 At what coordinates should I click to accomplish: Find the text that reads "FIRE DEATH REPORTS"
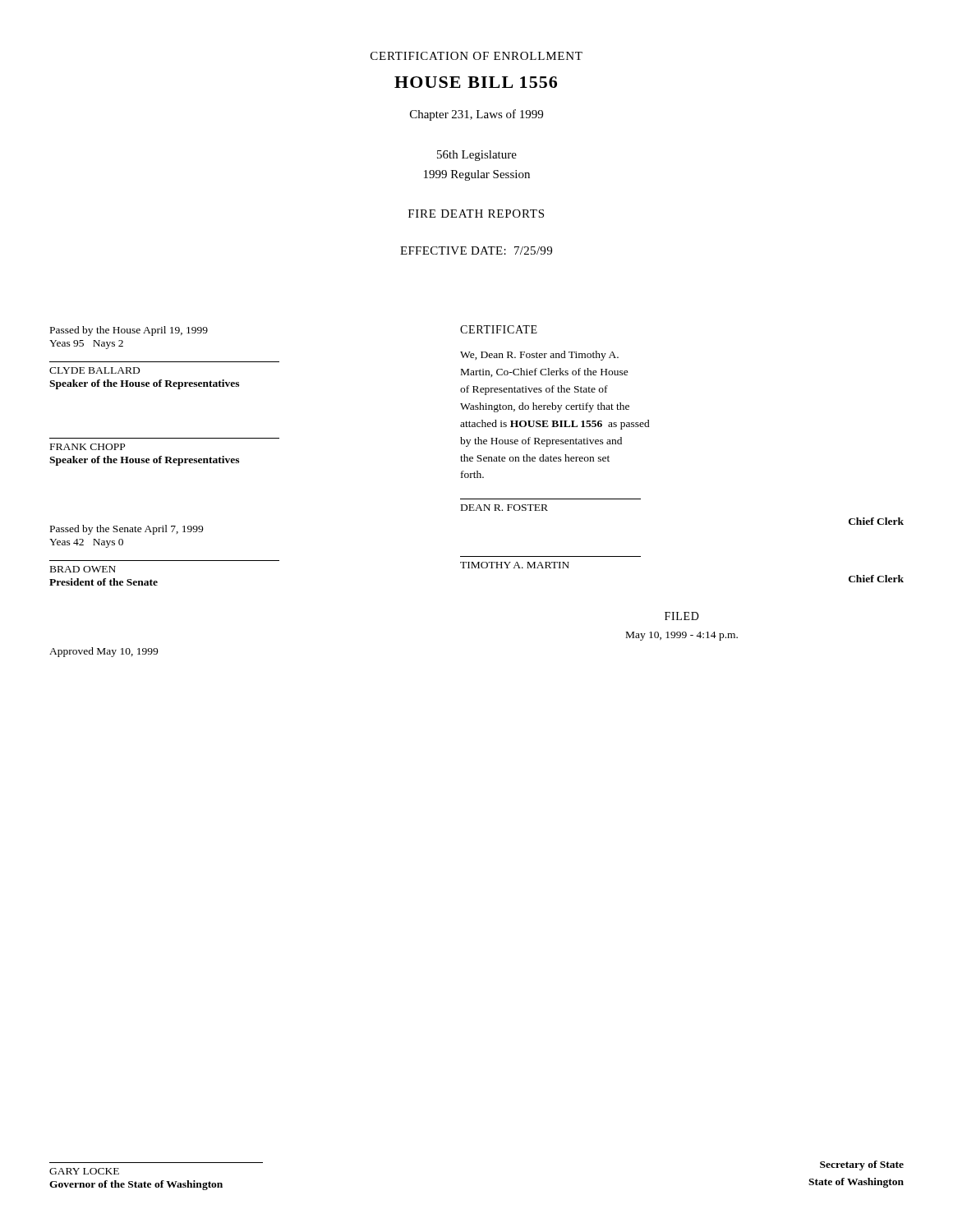(x=476, y=214)
